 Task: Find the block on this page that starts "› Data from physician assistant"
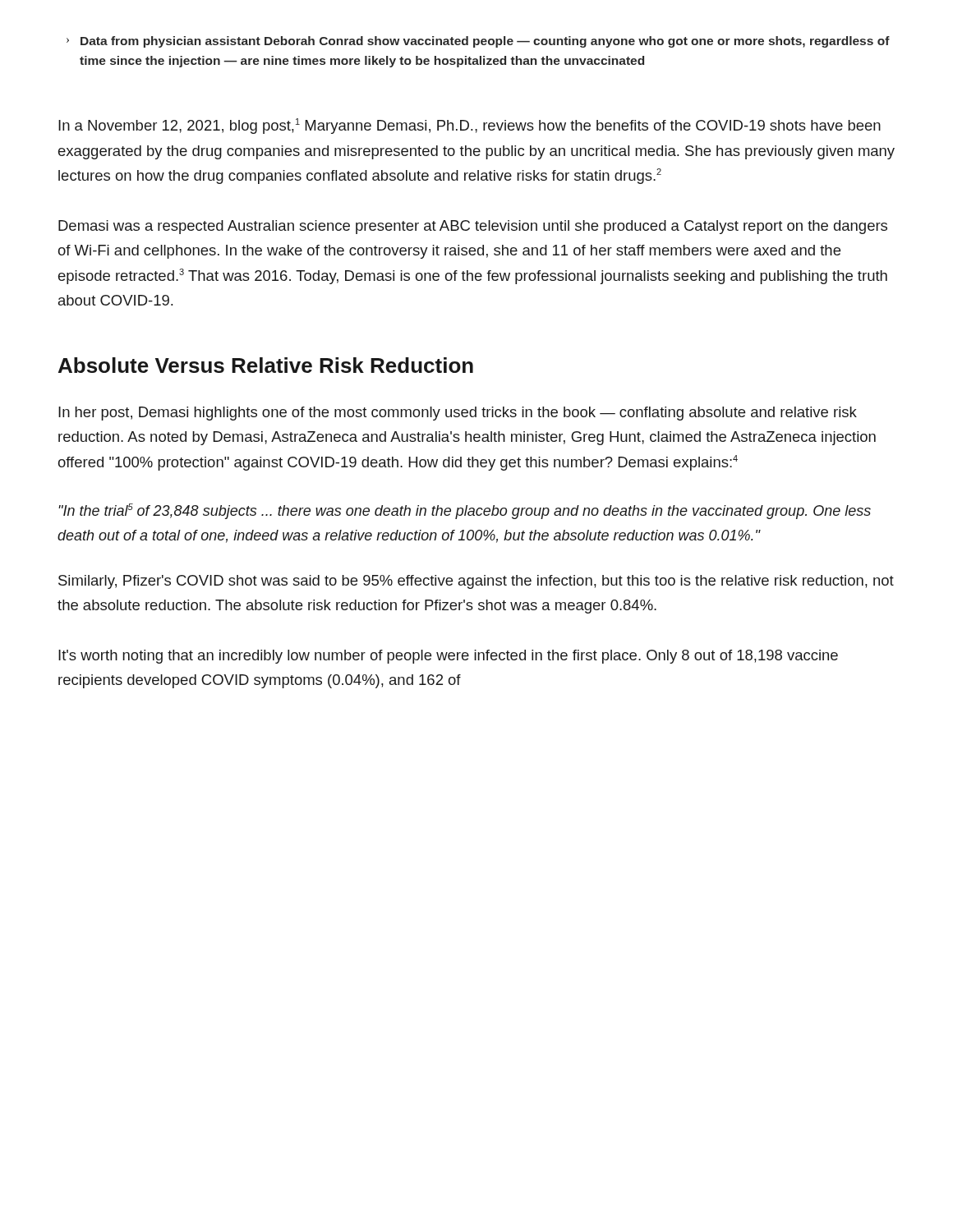(481, 51)
